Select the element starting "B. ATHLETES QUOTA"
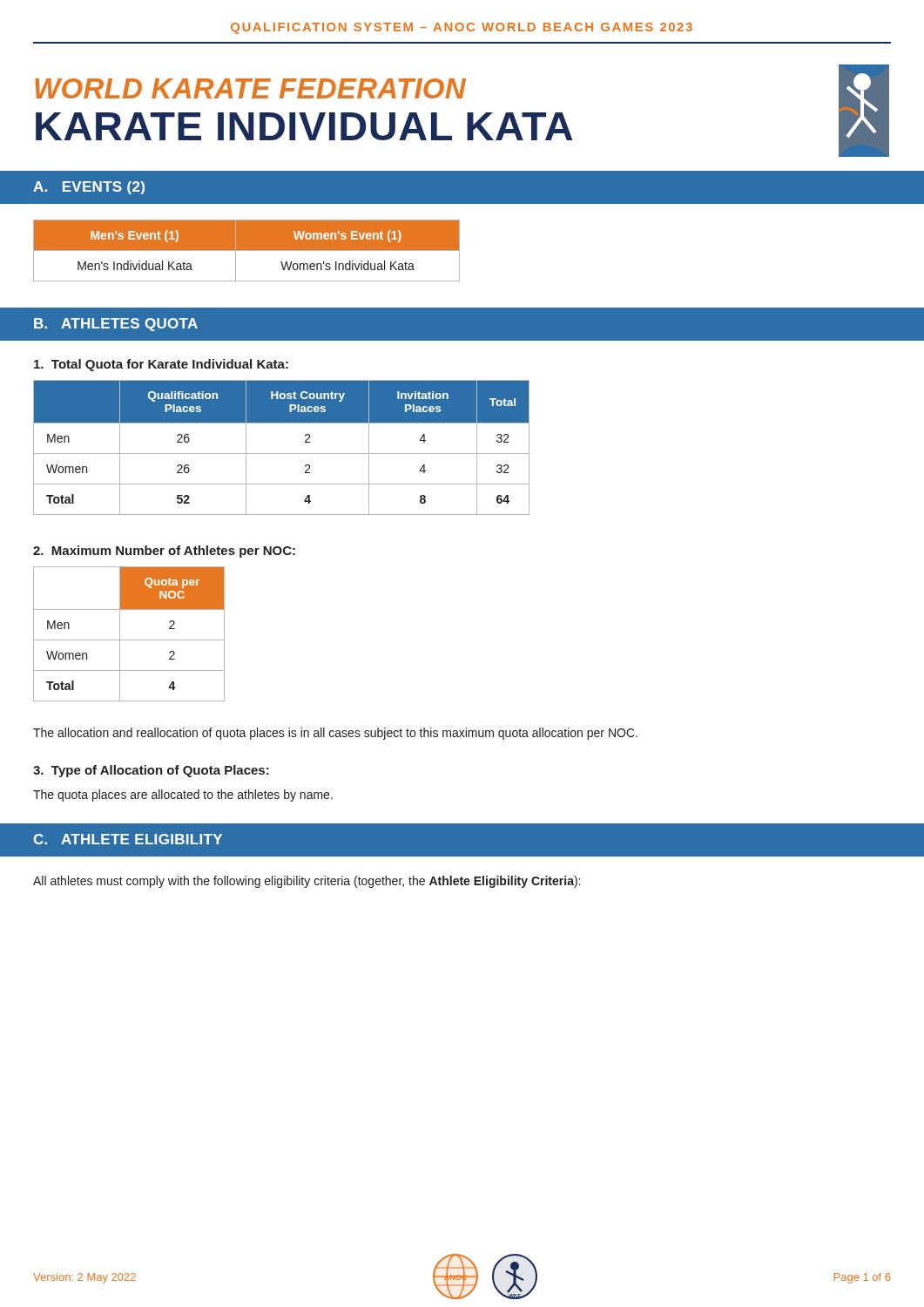Viewport: 924px width, 1307px height. (x=116, y=324)
